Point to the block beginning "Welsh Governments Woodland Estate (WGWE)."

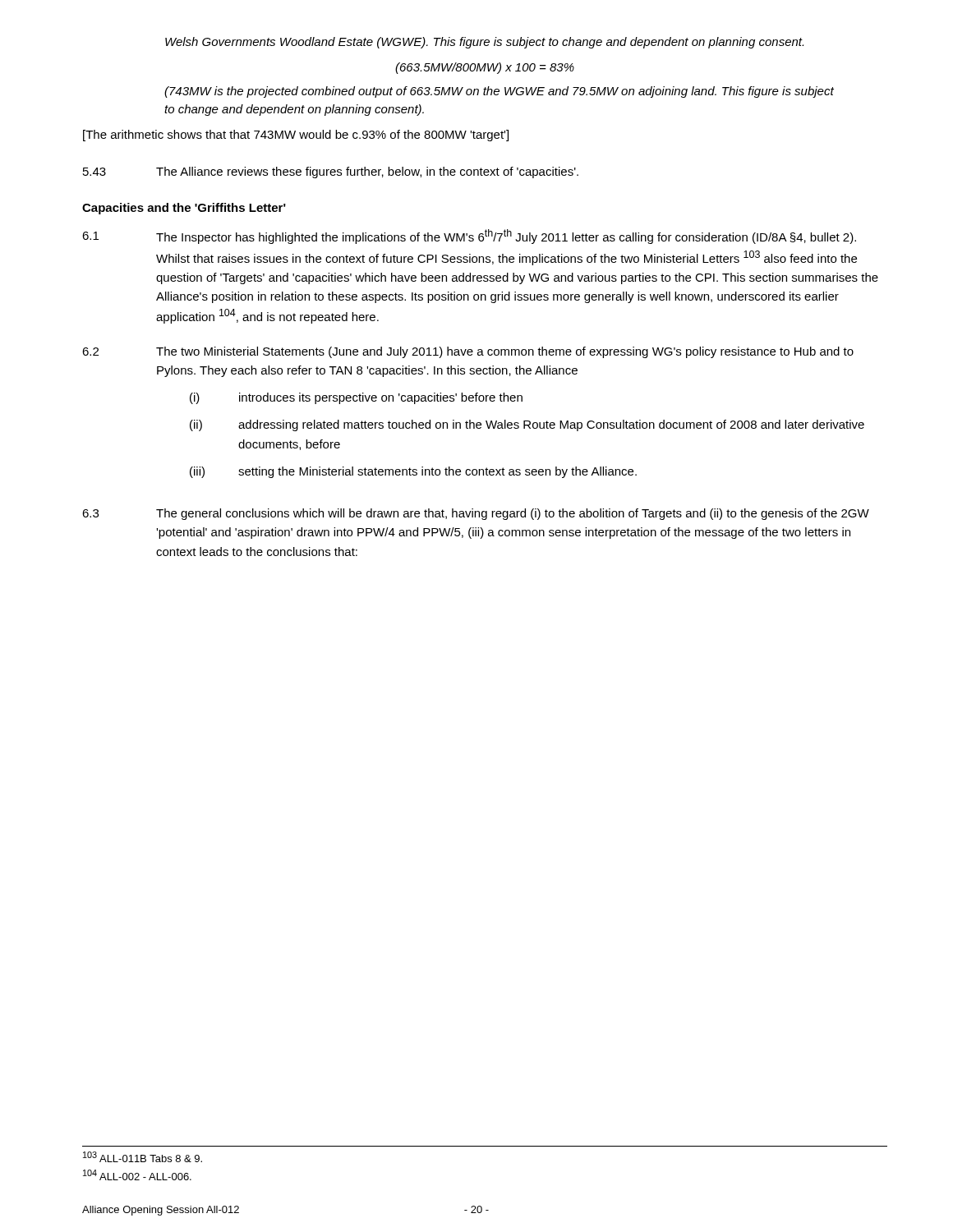tap(485, 88)
